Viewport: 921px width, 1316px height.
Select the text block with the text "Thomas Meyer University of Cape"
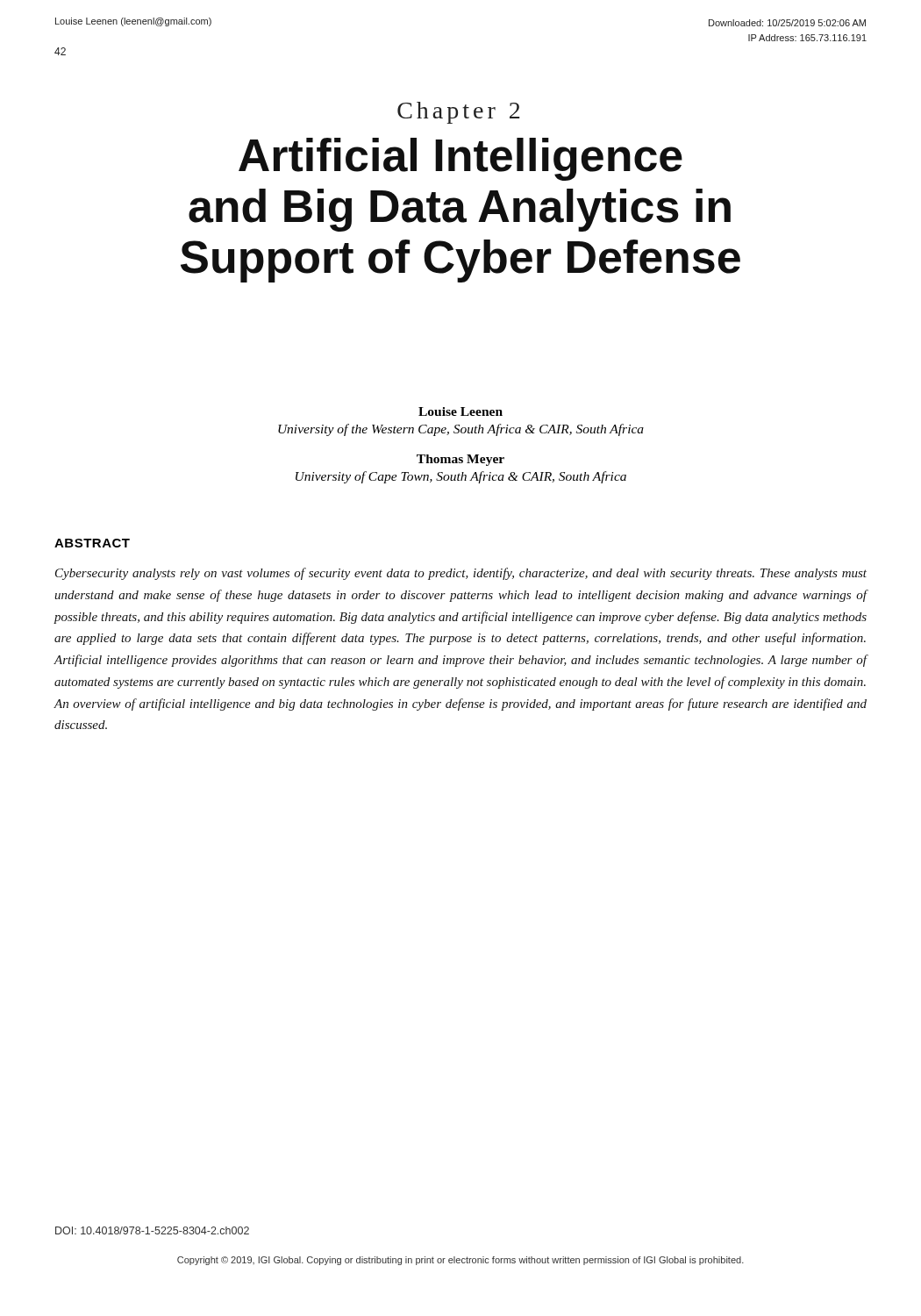pos(460,468)
